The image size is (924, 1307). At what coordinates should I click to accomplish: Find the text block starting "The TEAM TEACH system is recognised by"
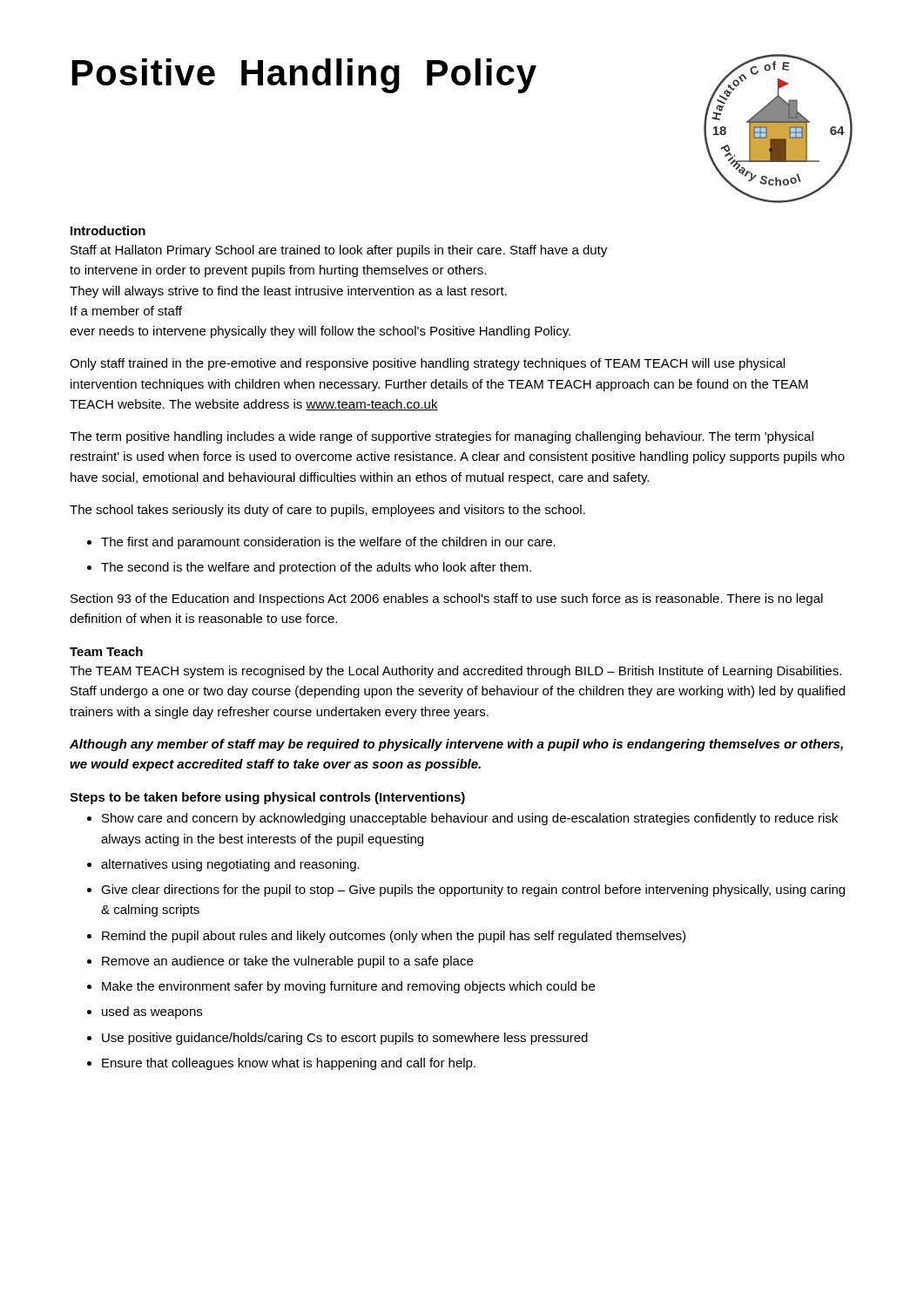(x=458, y=691)
